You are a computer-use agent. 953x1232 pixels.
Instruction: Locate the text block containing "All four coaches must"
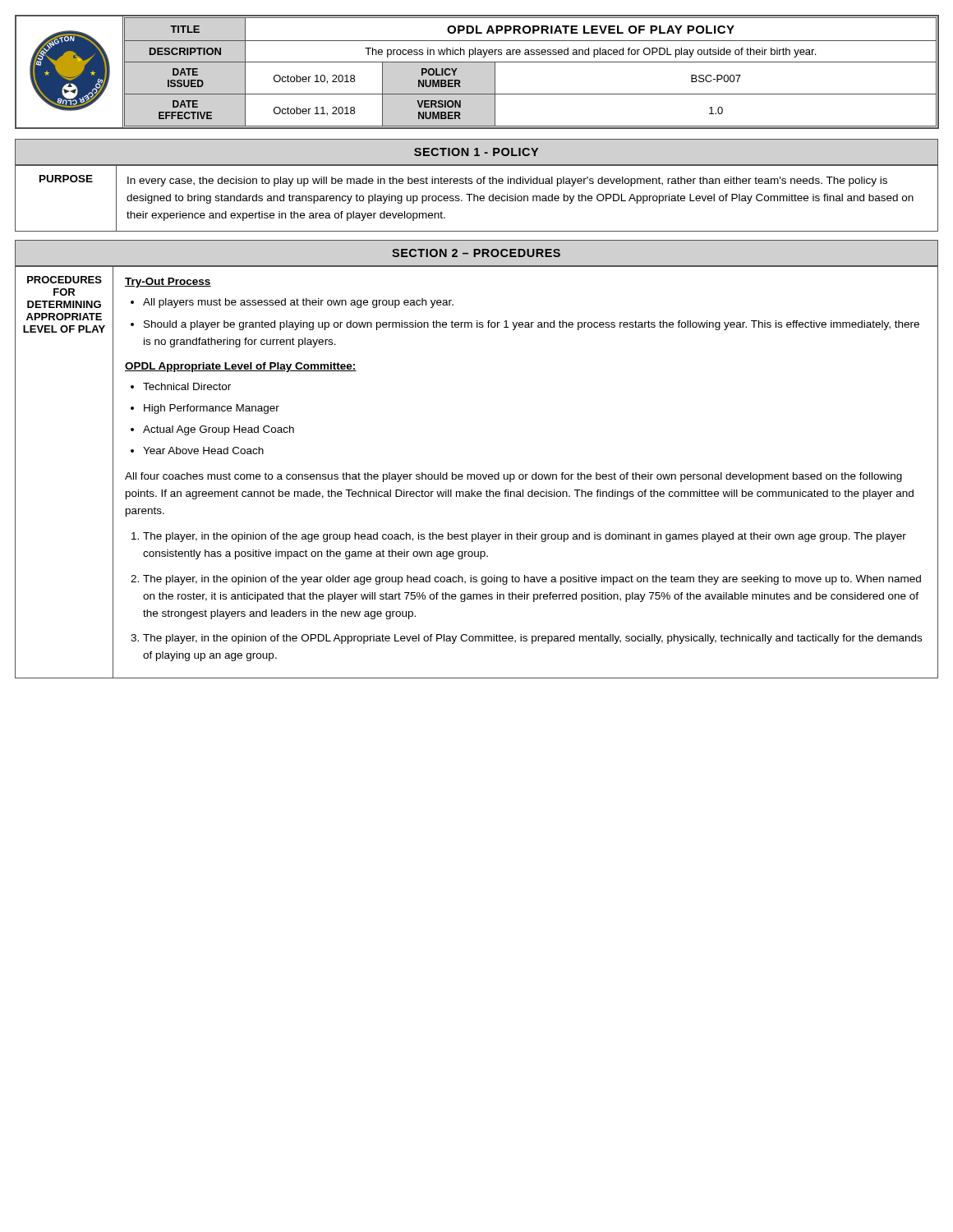tap(520, 493)
